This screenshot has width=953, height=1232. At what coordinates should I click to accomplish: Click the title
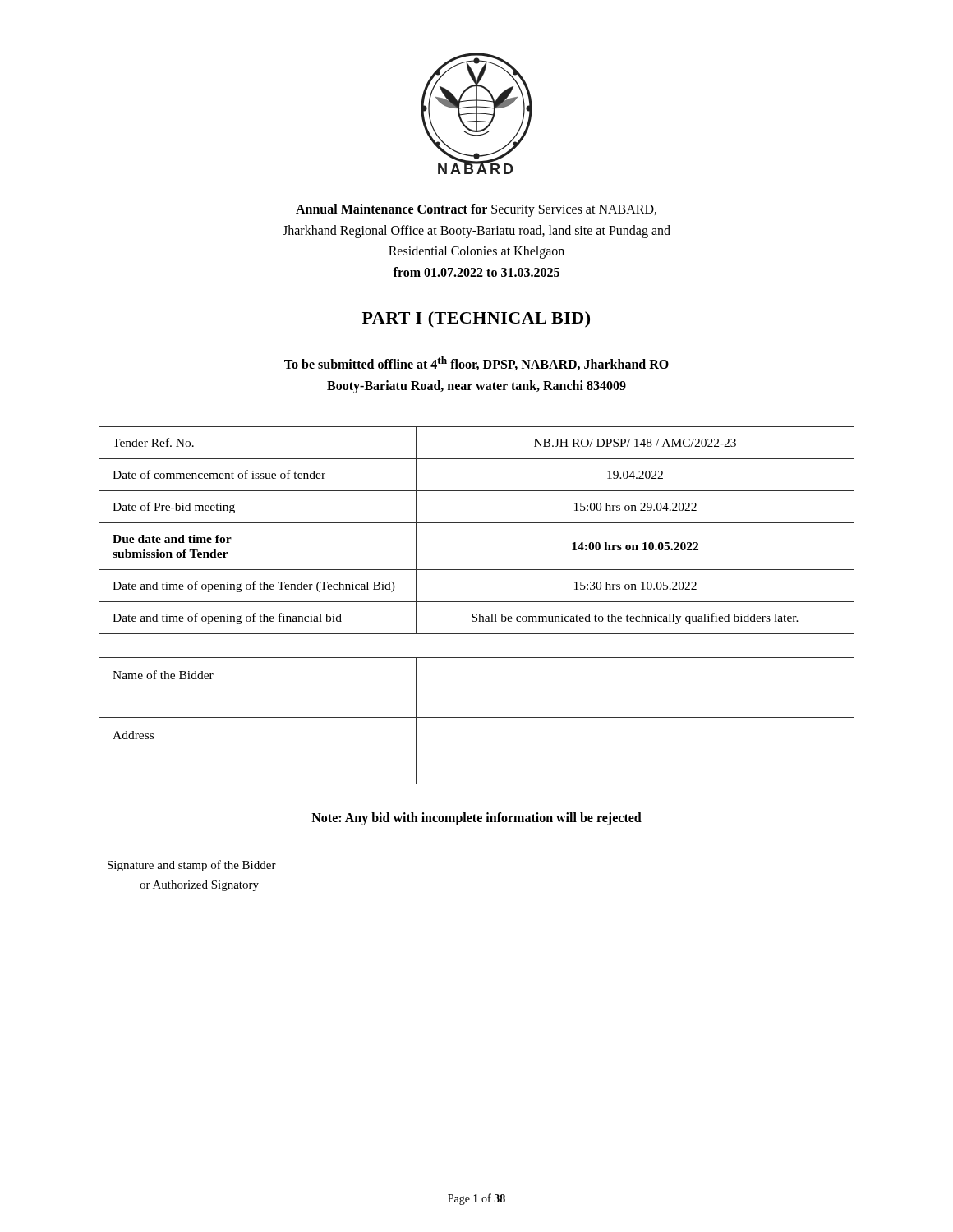[x=476, y=318]
